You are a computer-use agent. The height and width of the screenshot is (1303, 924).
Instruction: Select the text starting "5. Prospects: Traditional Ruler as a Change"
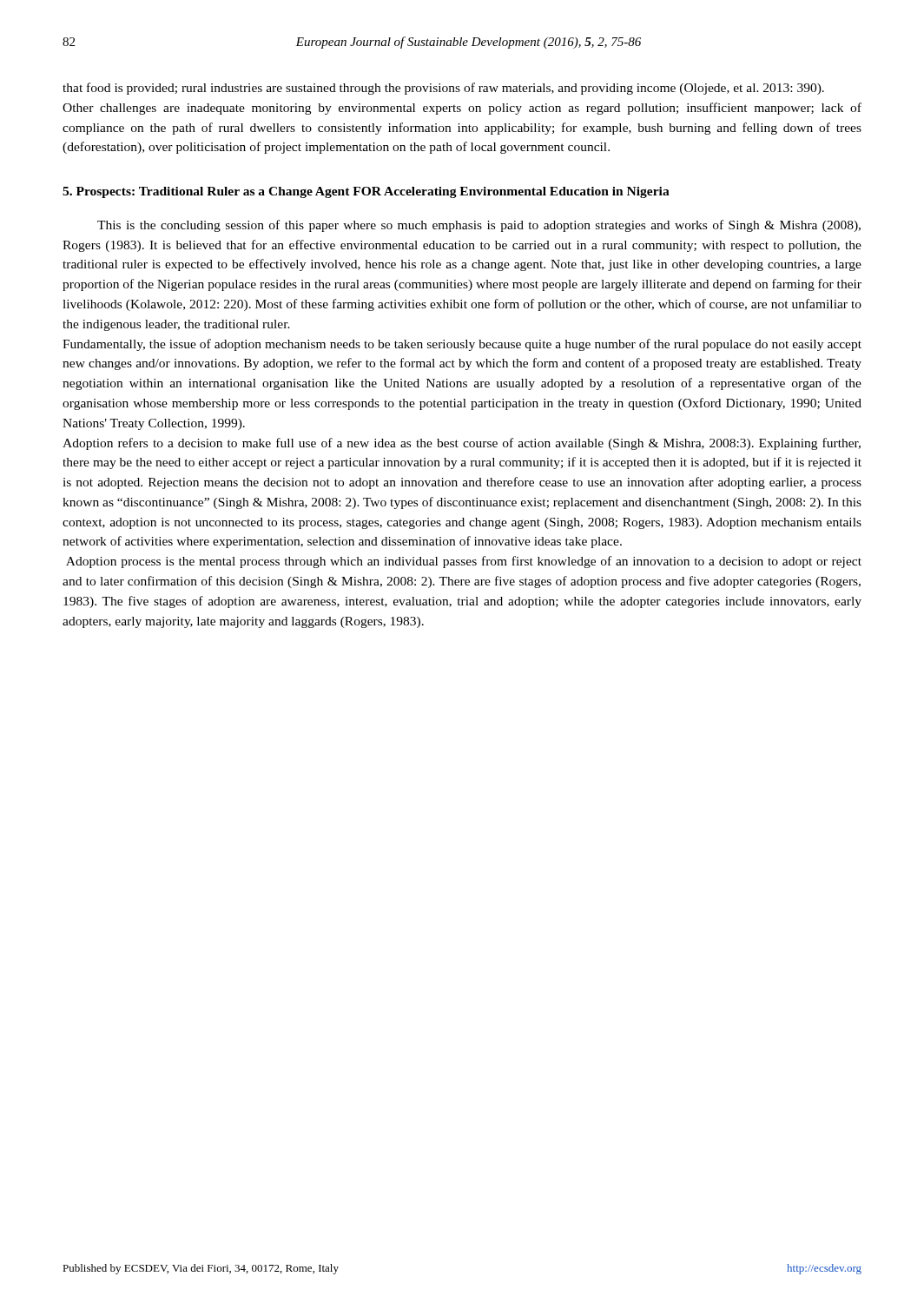366,191
